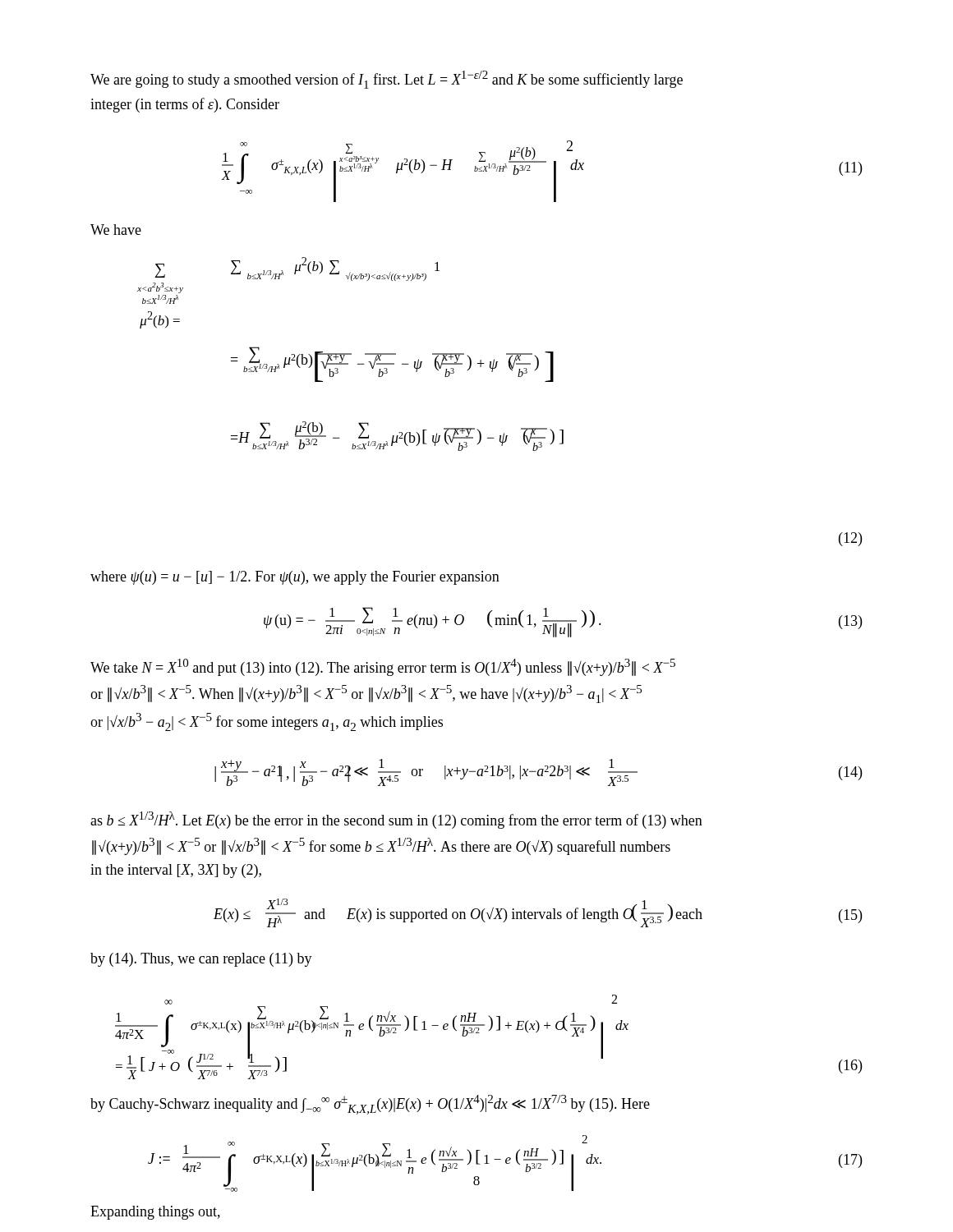Image resolution: width=953 pixels, height=1232 pixels.
Task: Locate the text that says "Expanding things out,"
Action: 155,1211
